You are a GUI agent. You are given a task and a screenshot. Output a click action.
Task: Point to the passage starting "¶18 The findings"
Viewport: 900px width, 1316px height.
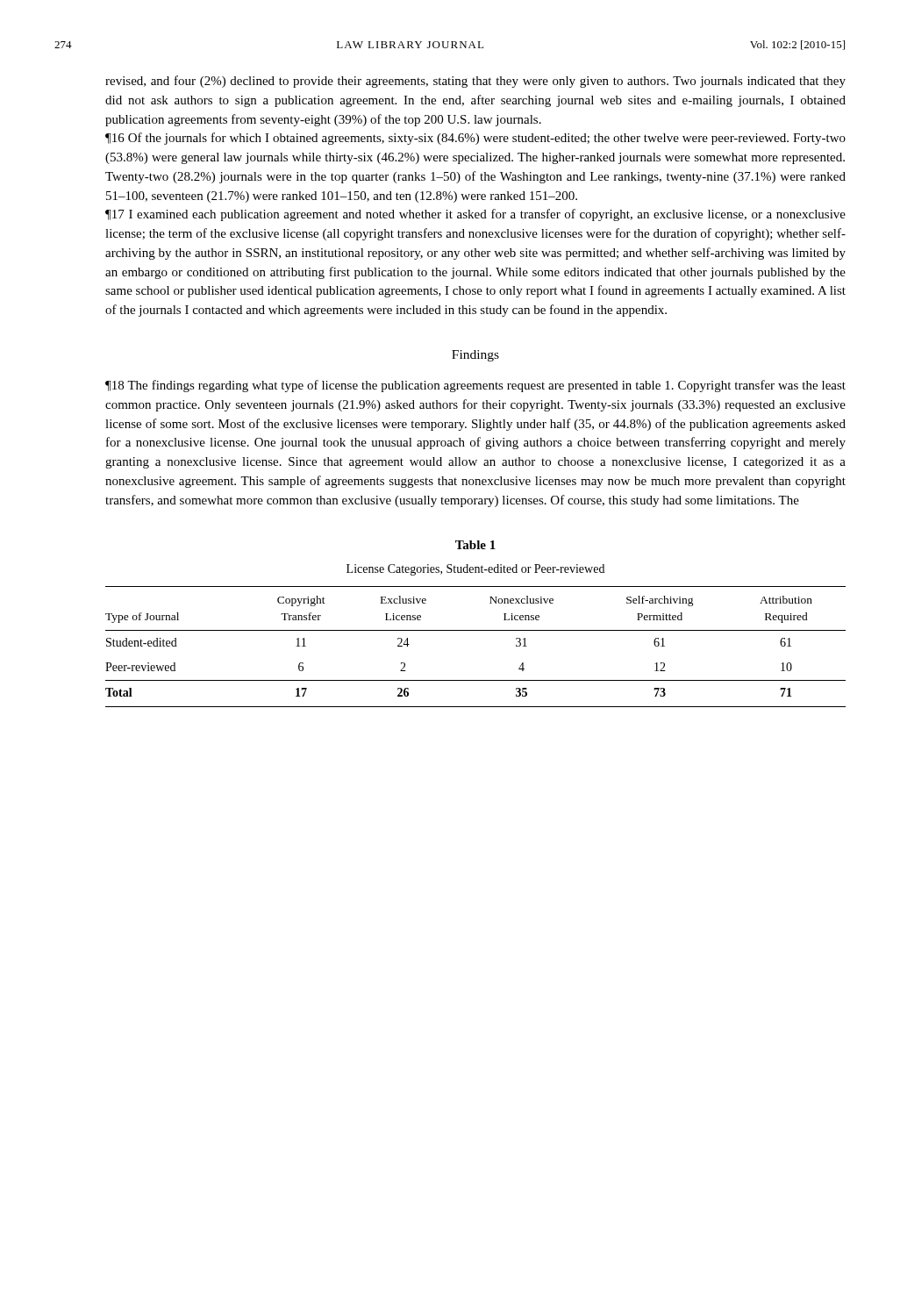[475, 443]
